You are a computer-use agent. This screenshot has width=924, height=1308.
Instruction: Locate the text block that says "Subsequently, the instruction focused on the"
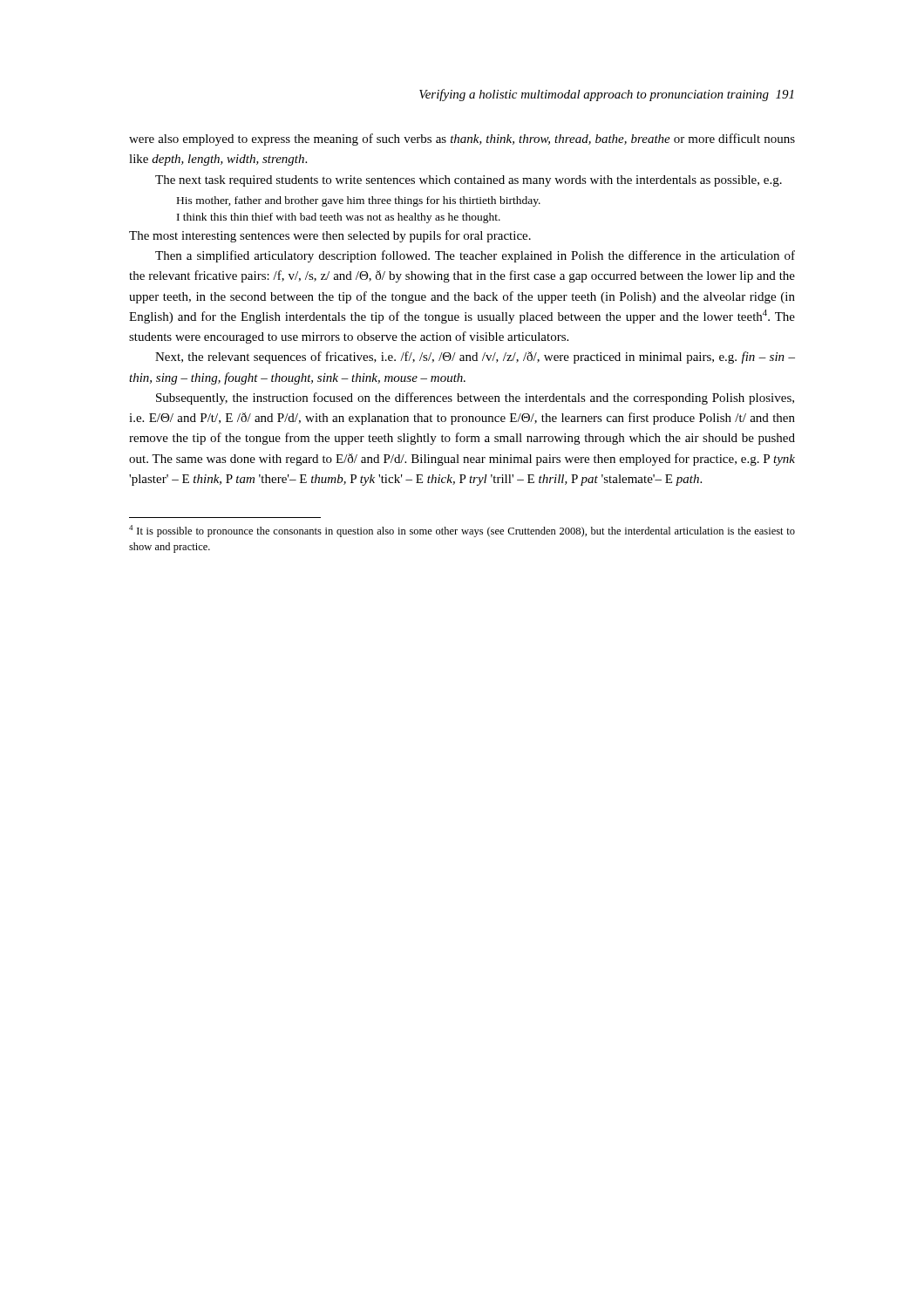[x=462, y=439]
